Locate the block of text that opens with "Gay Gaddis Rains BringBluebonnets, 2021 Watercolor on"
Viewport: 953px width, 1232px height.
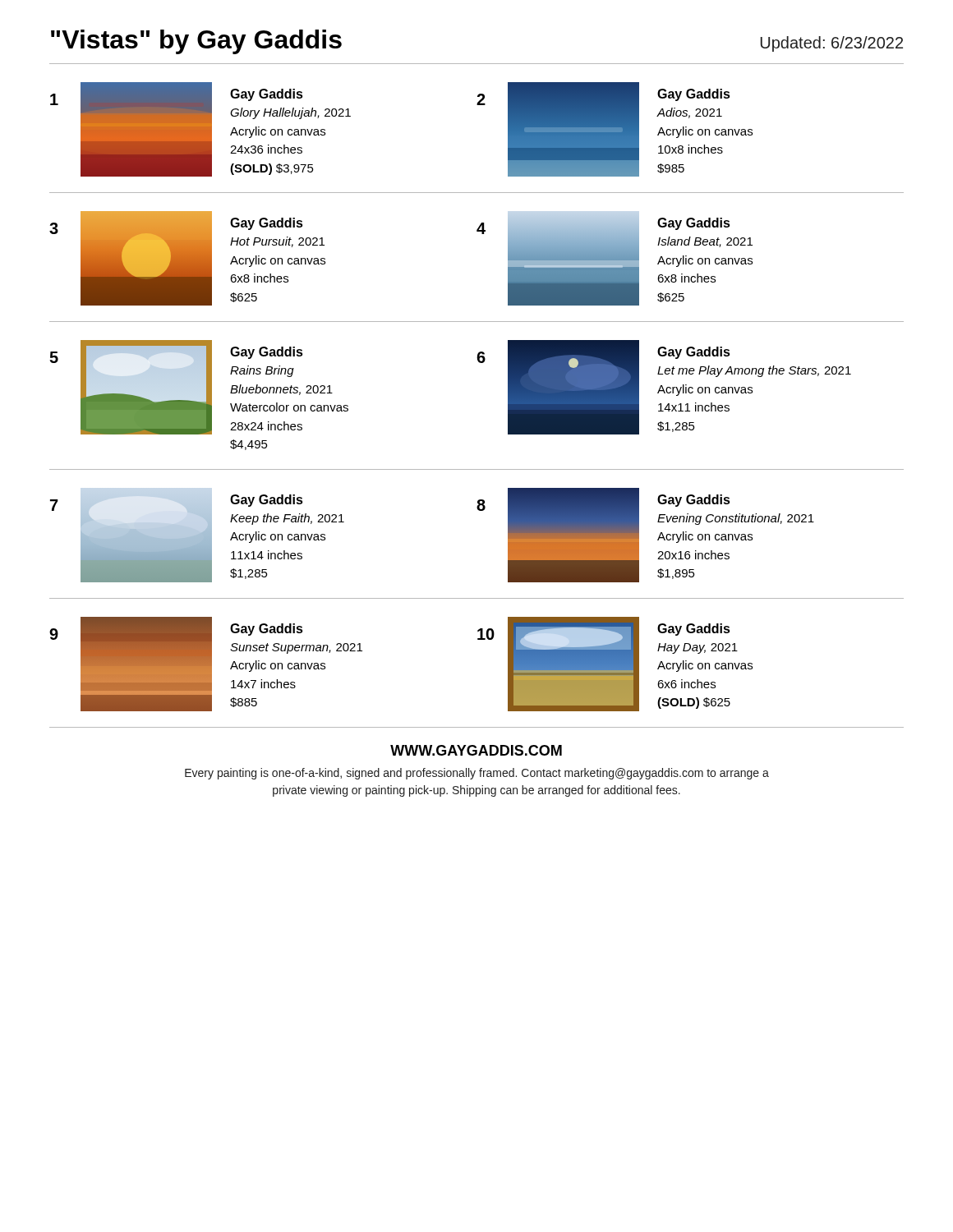coord(353,399)
